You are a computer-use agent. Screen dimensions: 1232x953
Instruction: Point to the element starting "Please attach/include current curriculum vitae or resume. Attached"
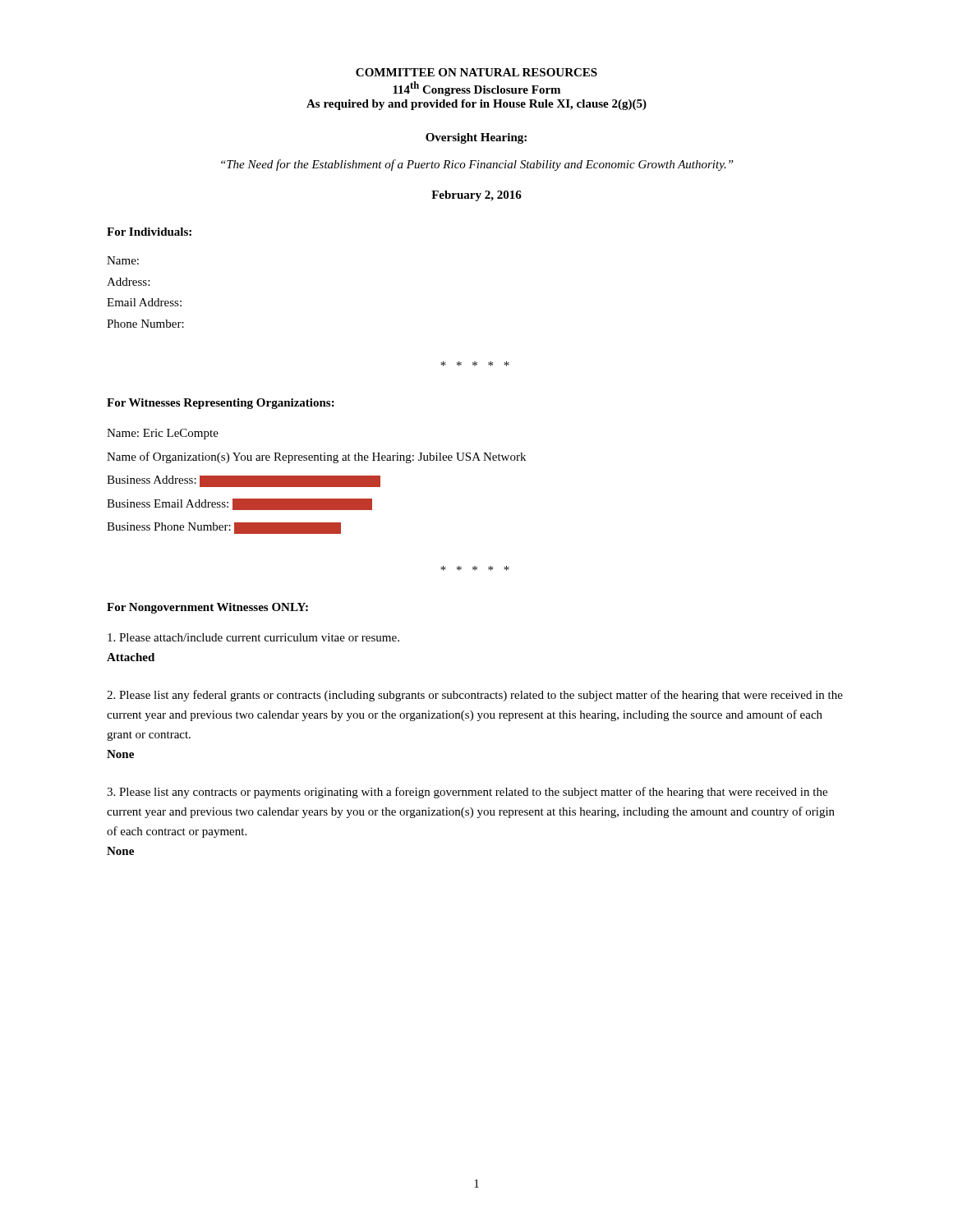pos(253,647)
